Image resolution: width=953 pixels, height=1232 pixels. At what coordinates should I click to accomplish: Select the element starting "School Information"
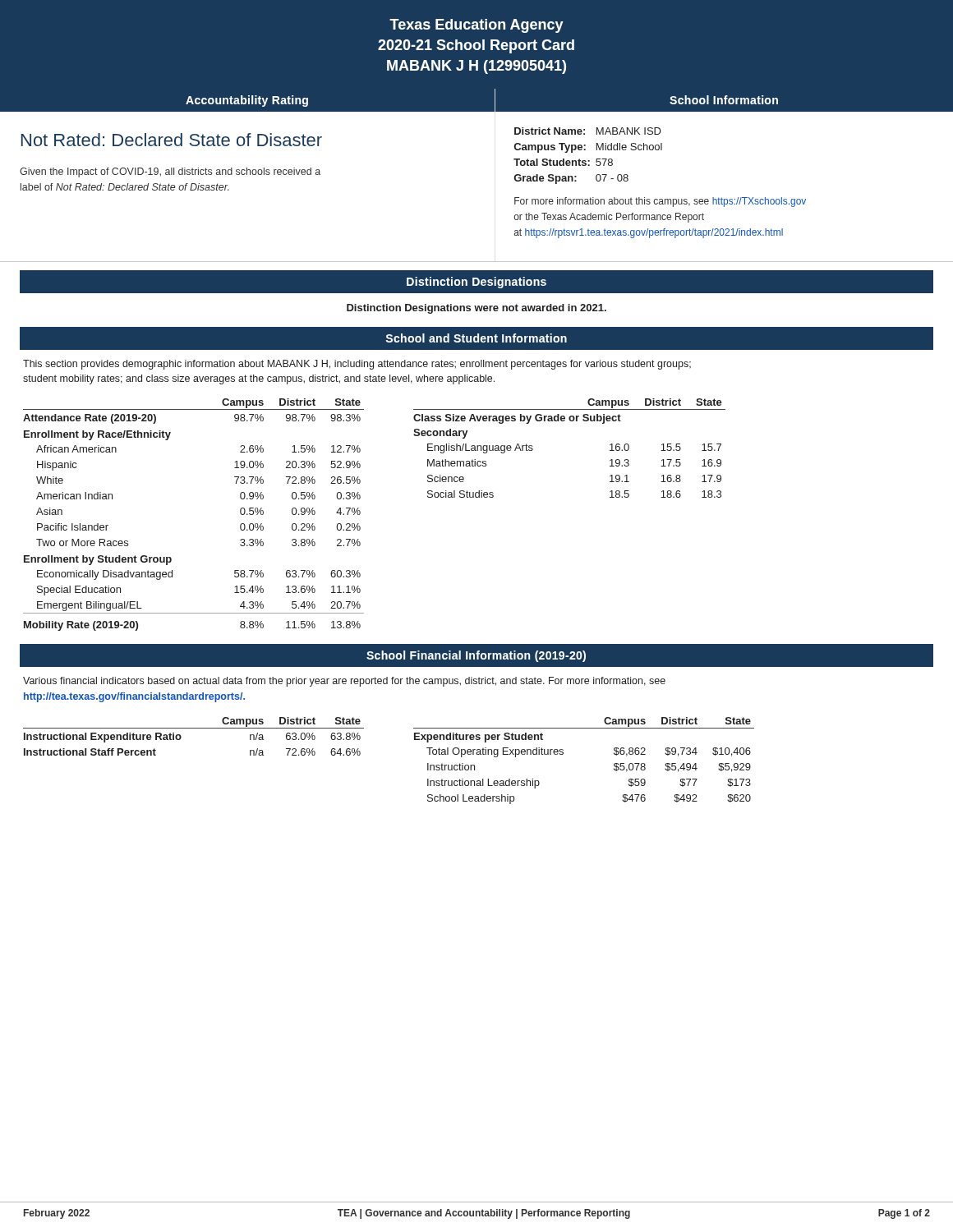pos(724,100)
